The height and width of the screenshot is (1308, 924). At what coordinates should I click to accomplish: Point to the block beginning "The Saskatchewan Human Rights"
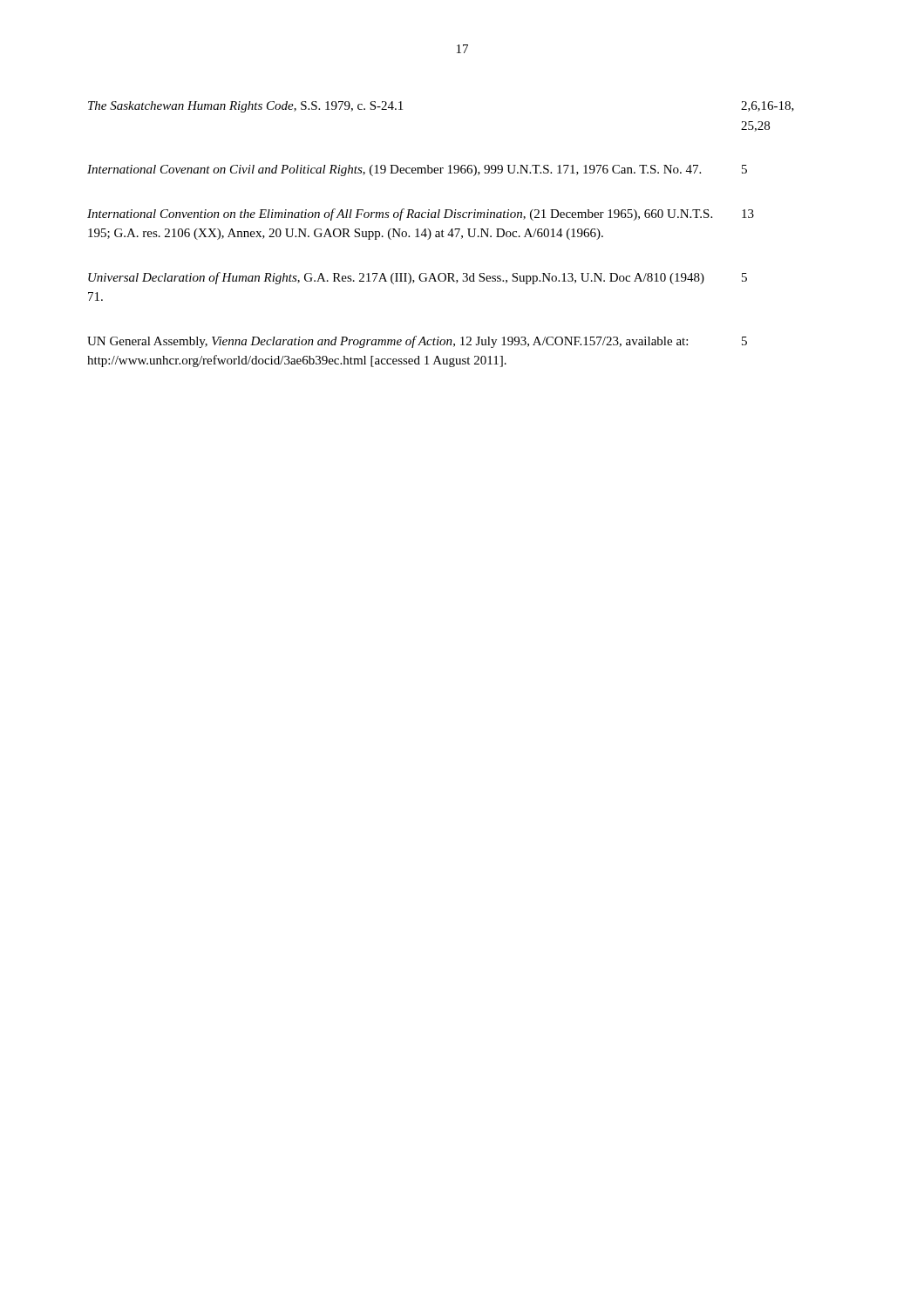coord(242,107)
